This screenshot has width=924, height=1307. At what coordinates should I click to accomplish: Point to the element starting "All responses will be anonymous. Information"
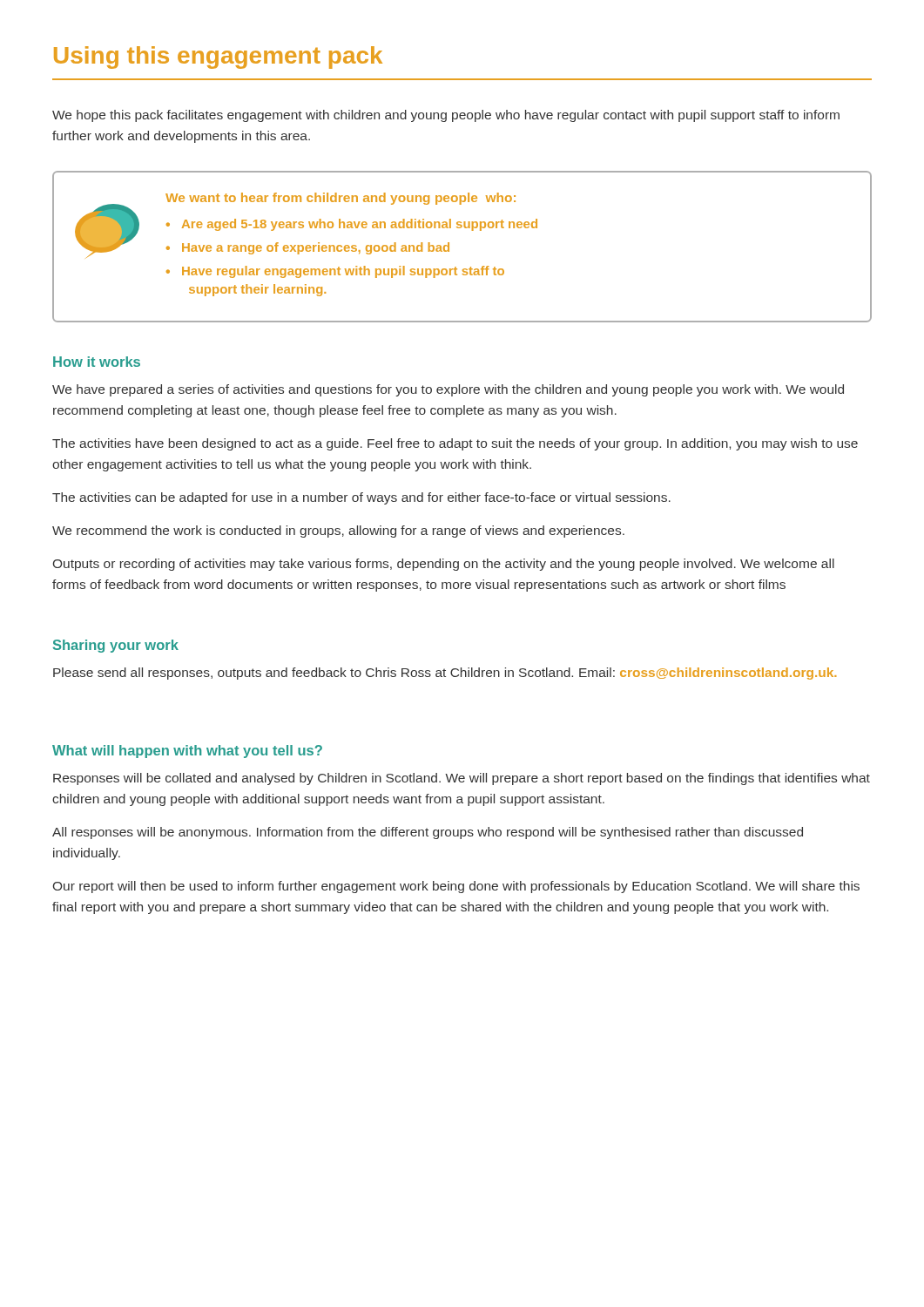(428, 842)
